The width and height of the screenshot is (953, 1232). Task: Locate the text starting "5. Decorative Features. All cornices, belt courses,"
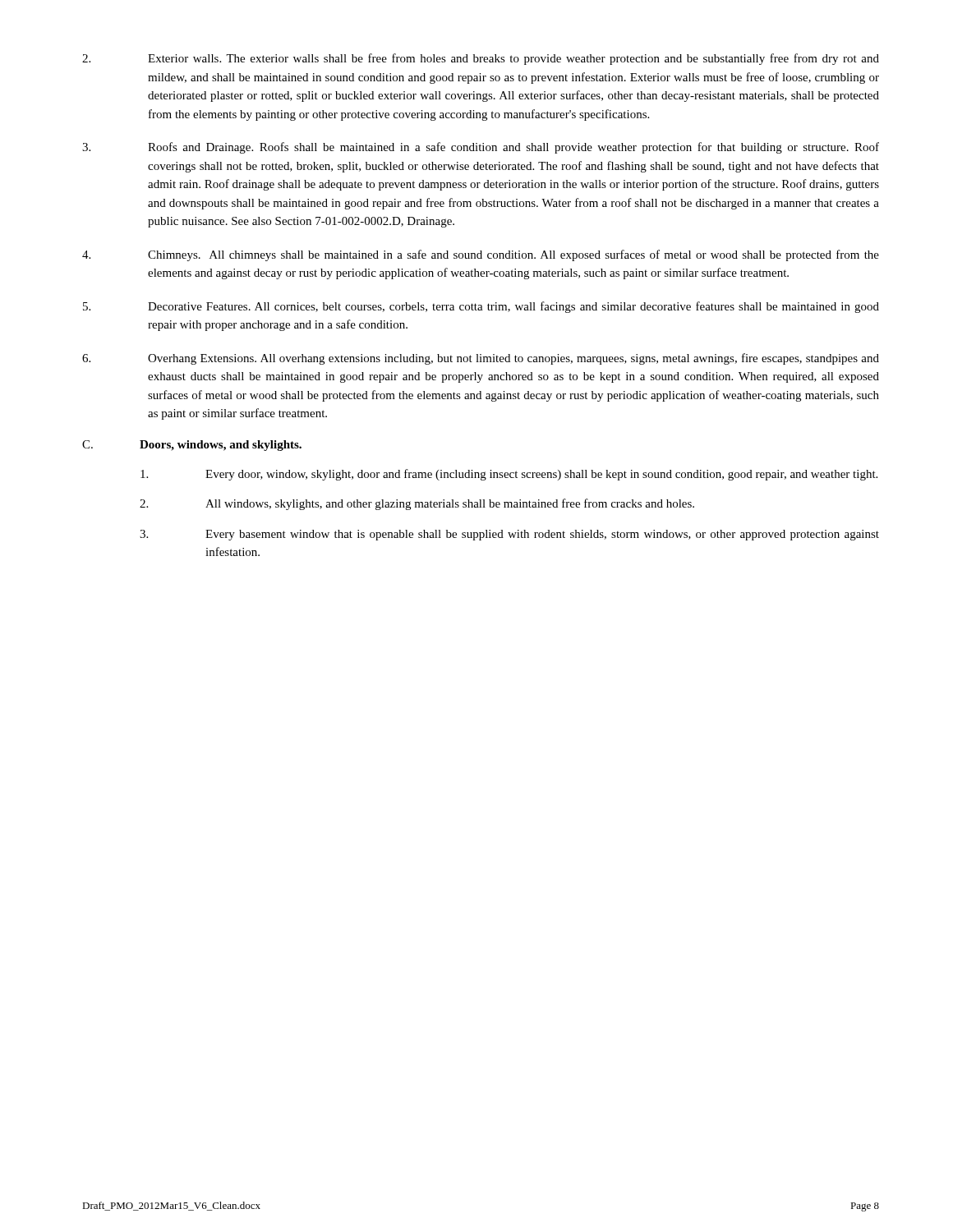[x=481, y=315]
